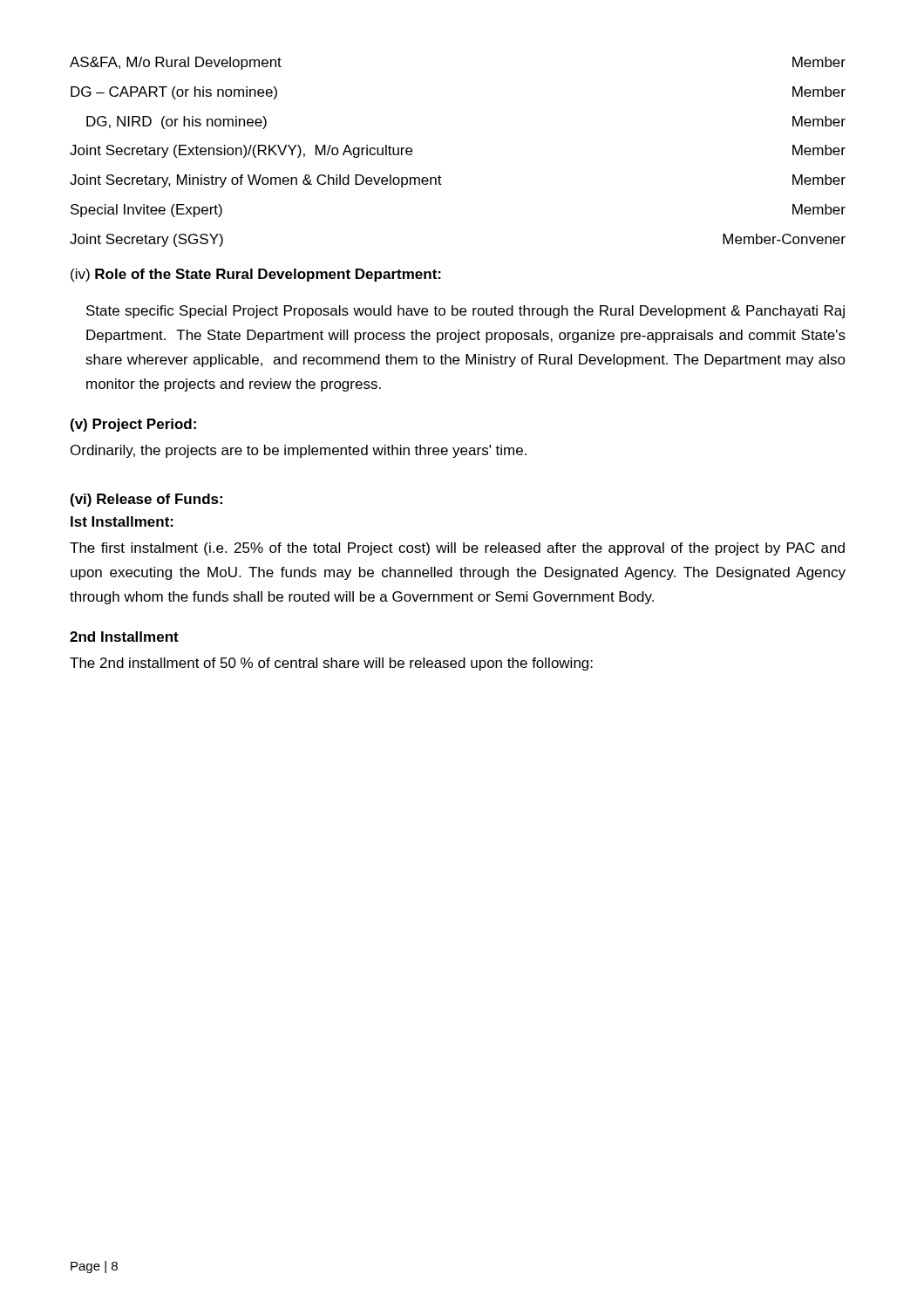Image resolution: width=924 pixels, height=1308 pixels.
Task: Navigate to the text starting "(v) Project Period:"
Action: pos(134,424)
